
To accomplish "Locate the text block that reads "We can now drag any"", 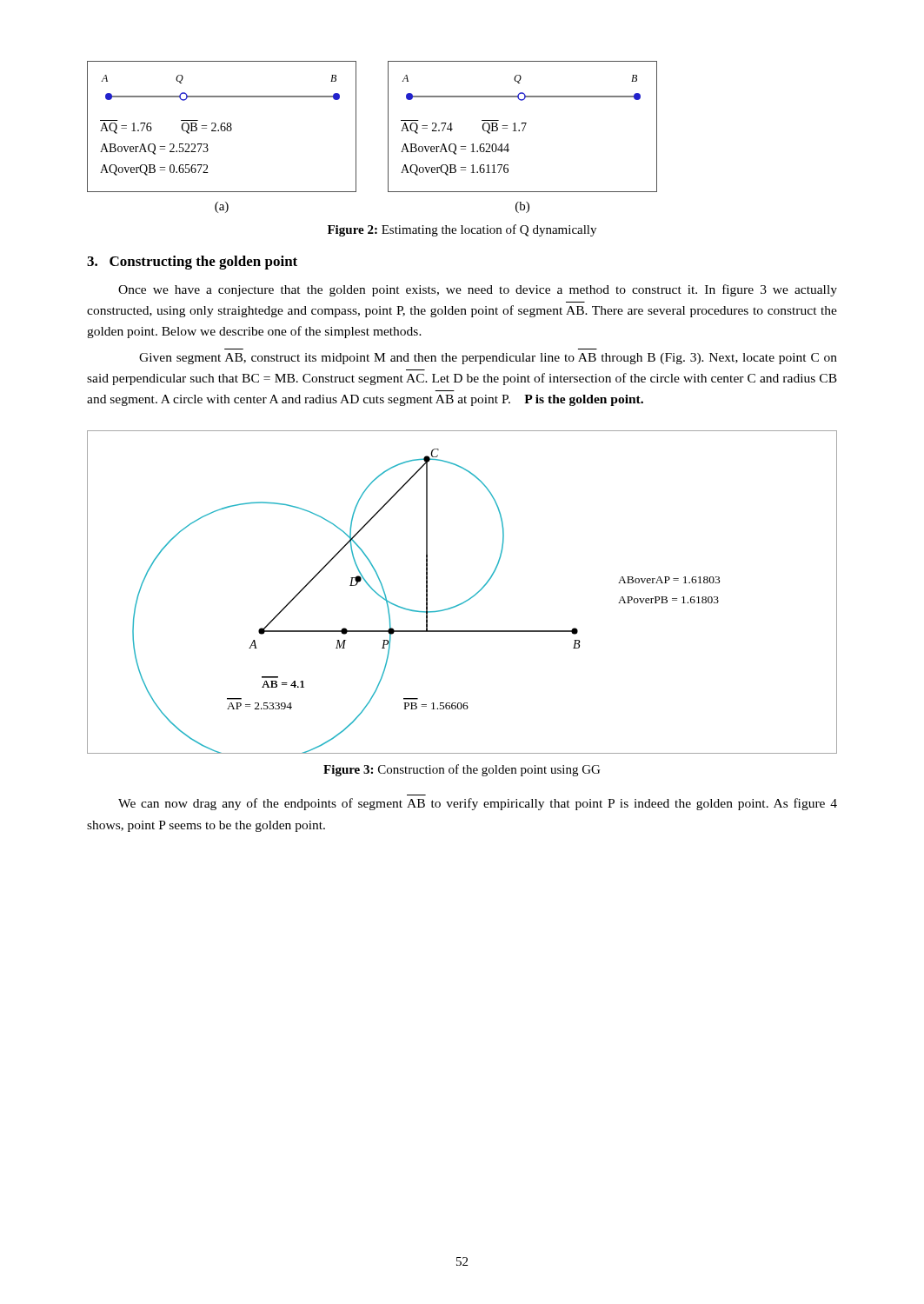I will (x=462, y=814).
